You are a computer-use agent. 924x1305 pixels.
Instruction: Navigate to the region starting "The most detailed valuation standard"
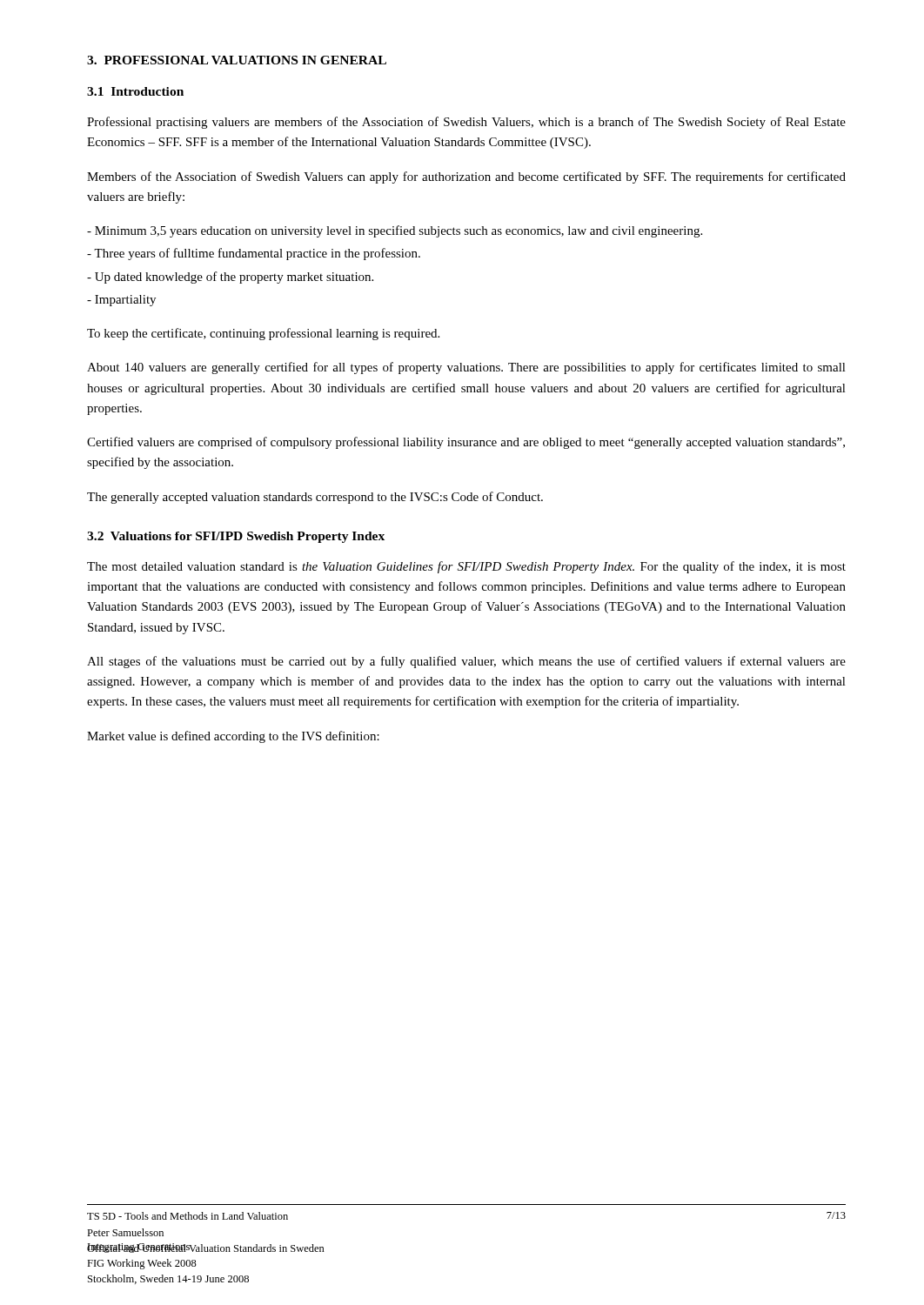click(x=466, y=597)
